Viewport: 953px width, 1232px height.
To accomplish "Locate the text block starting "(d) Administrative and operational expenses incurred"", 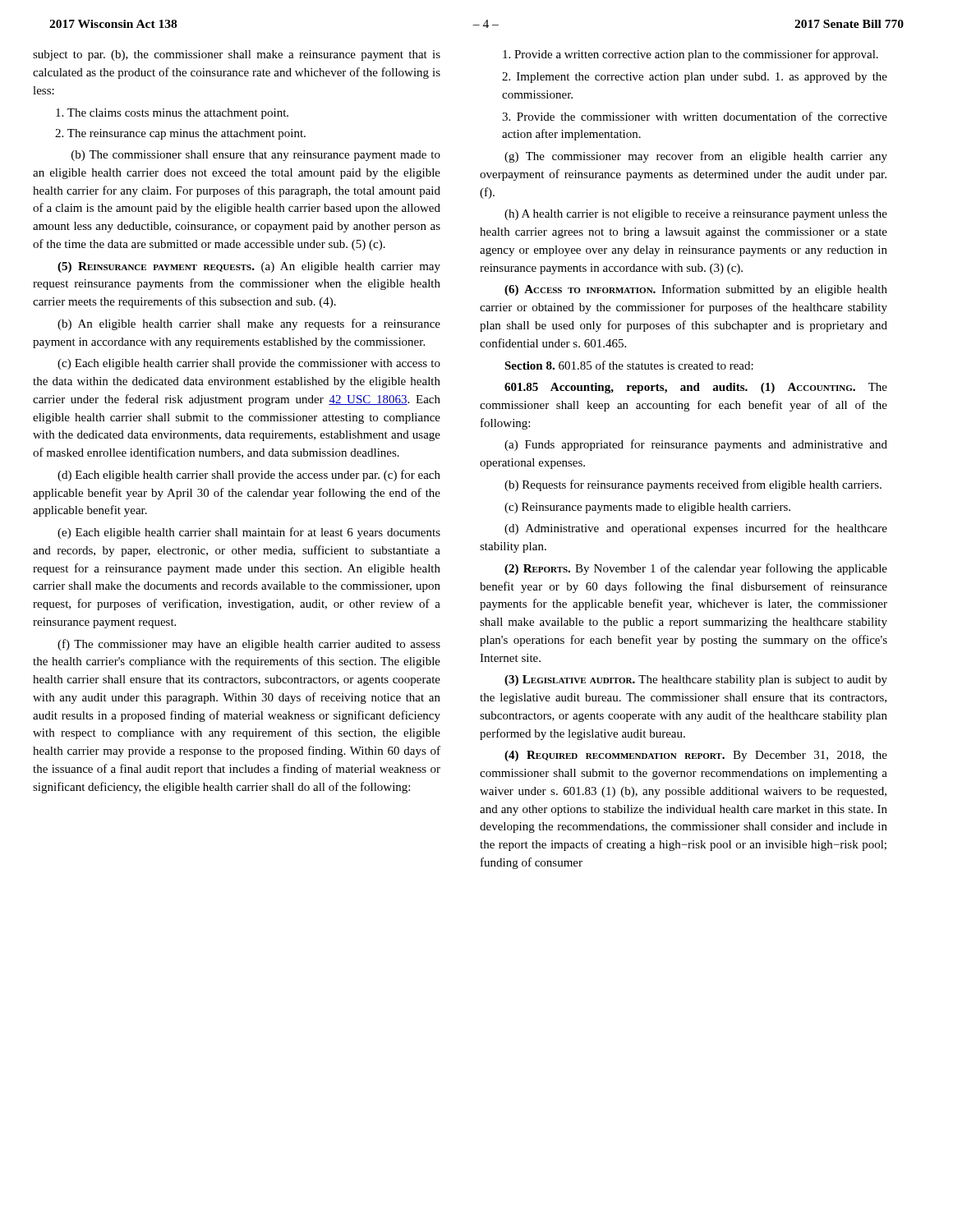I will tap(683, 538).
